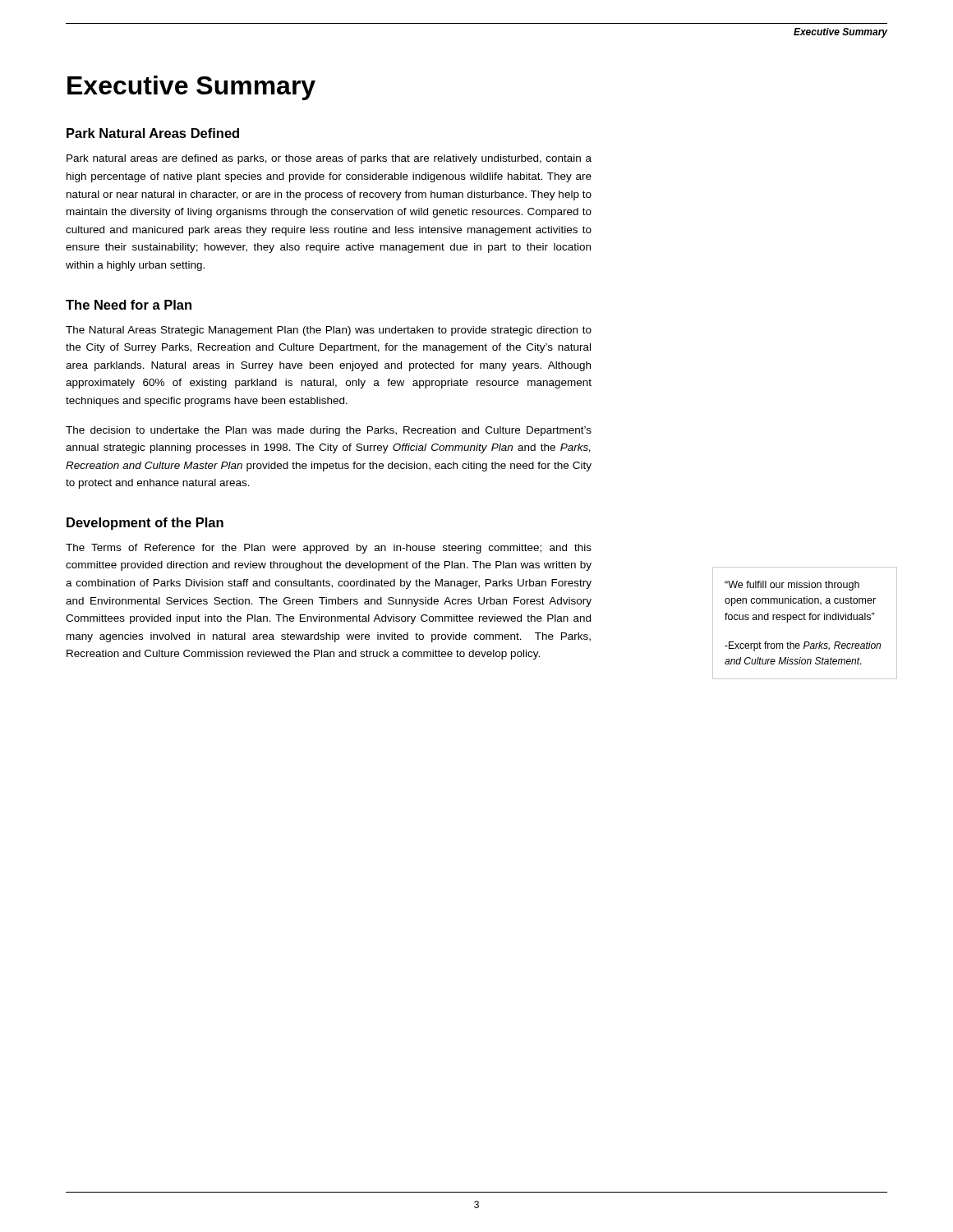Select the block starting "“We fulfill our mission through open"

[x=805, y=623]
